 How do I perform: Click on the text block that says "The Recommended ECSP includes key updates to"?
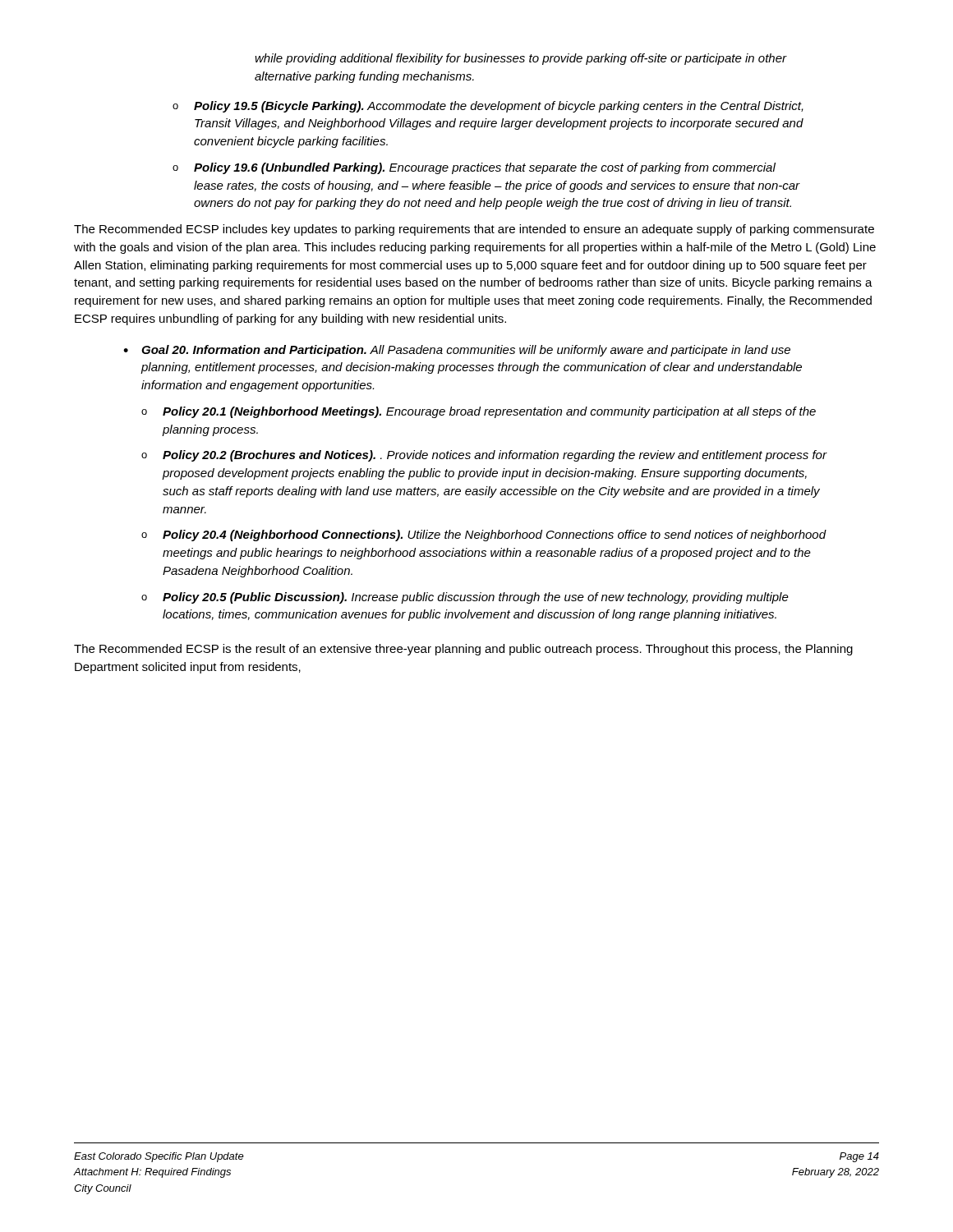(x=476, y=274)
